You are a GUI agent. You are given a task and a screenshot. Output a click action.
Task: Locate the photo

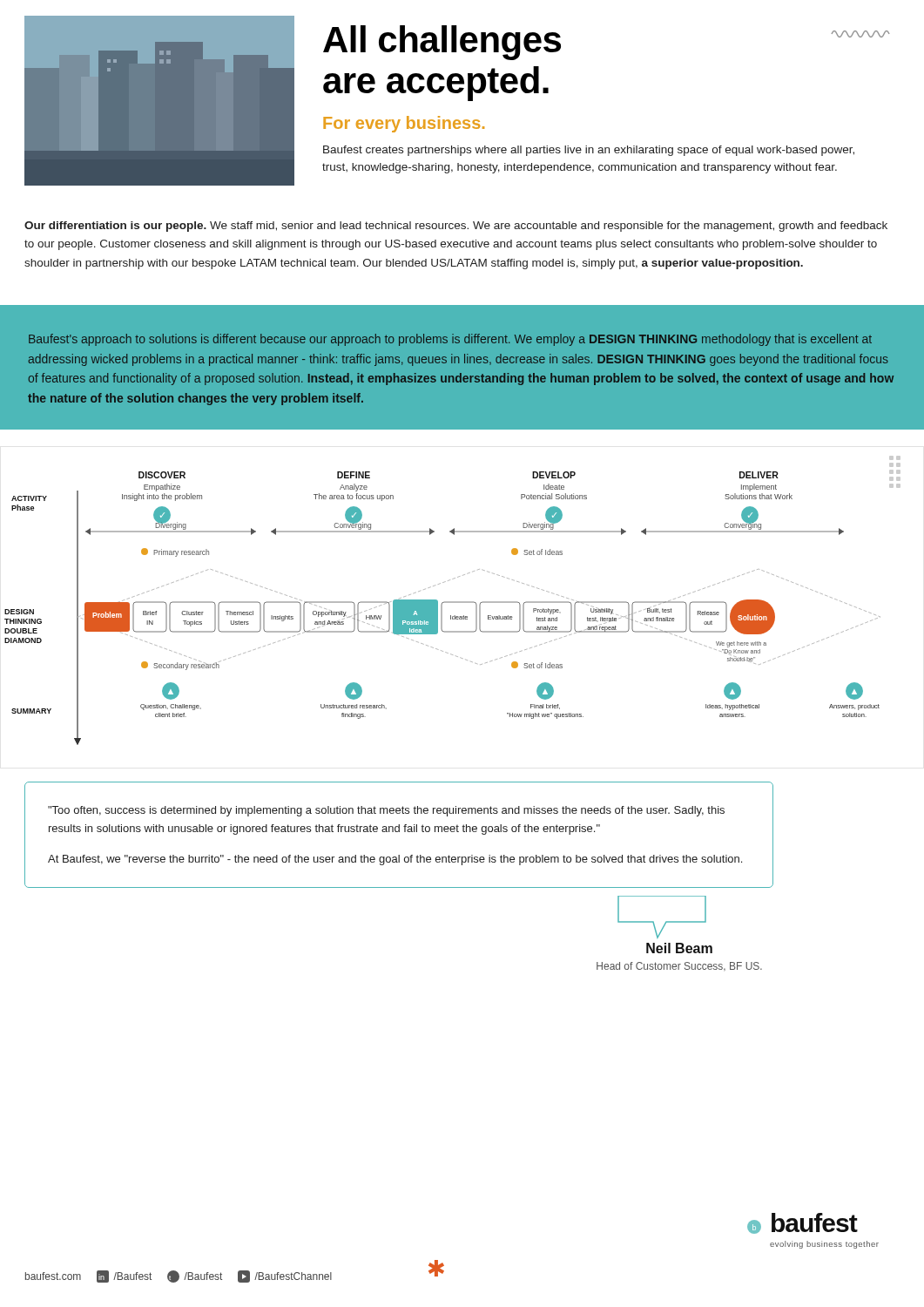pos(159,101)
